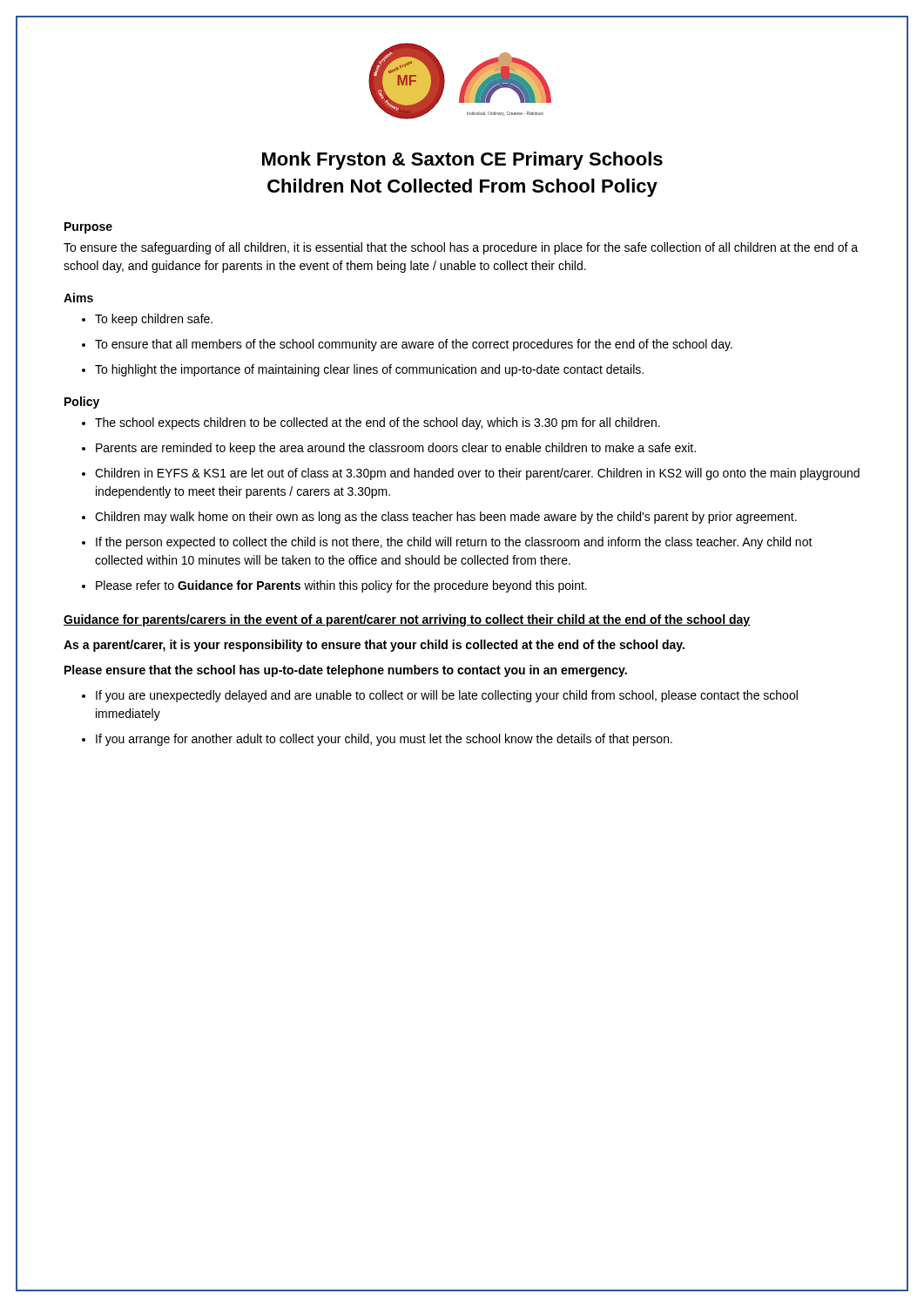The image size is (924, 1307).
Task: Click on the text starting "Children in EYFS &"
Action: [477, 482]
